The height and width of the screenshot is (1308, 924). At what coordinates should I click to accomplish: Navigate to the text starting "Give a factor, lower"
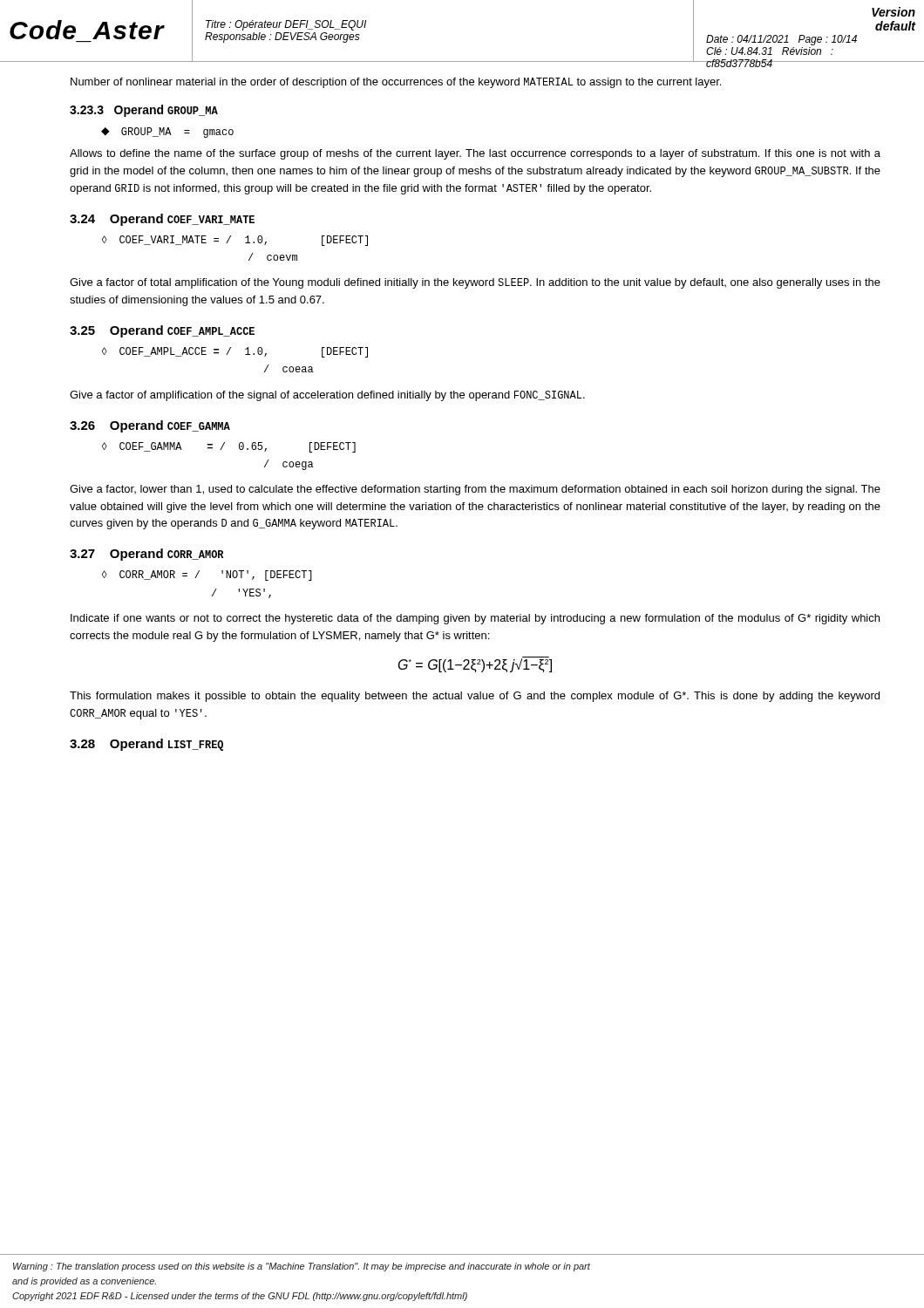pos(475,507)
